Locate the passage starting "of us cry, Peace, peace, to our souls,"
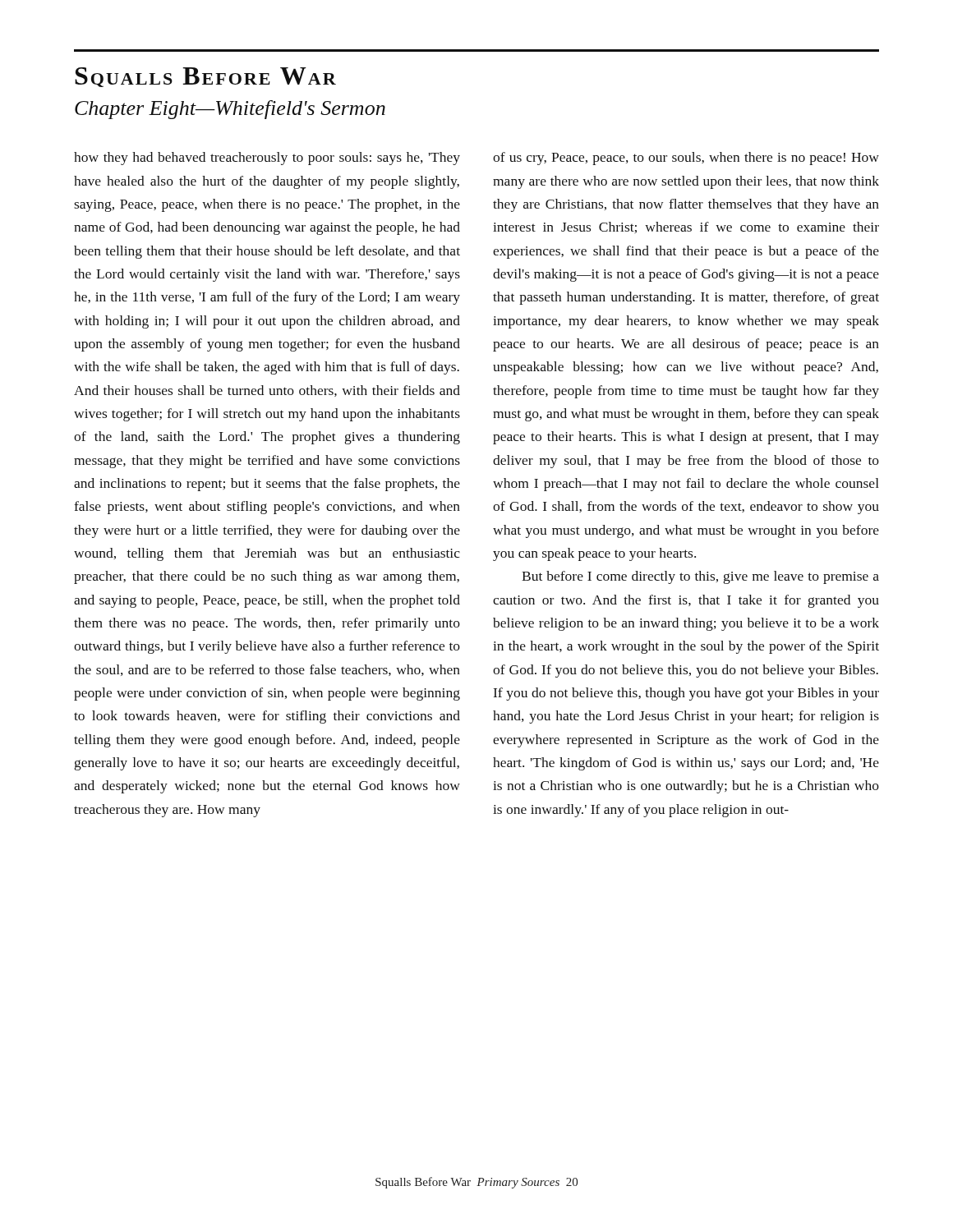This screenshot has width=953, height=1232. pos(686,483)
